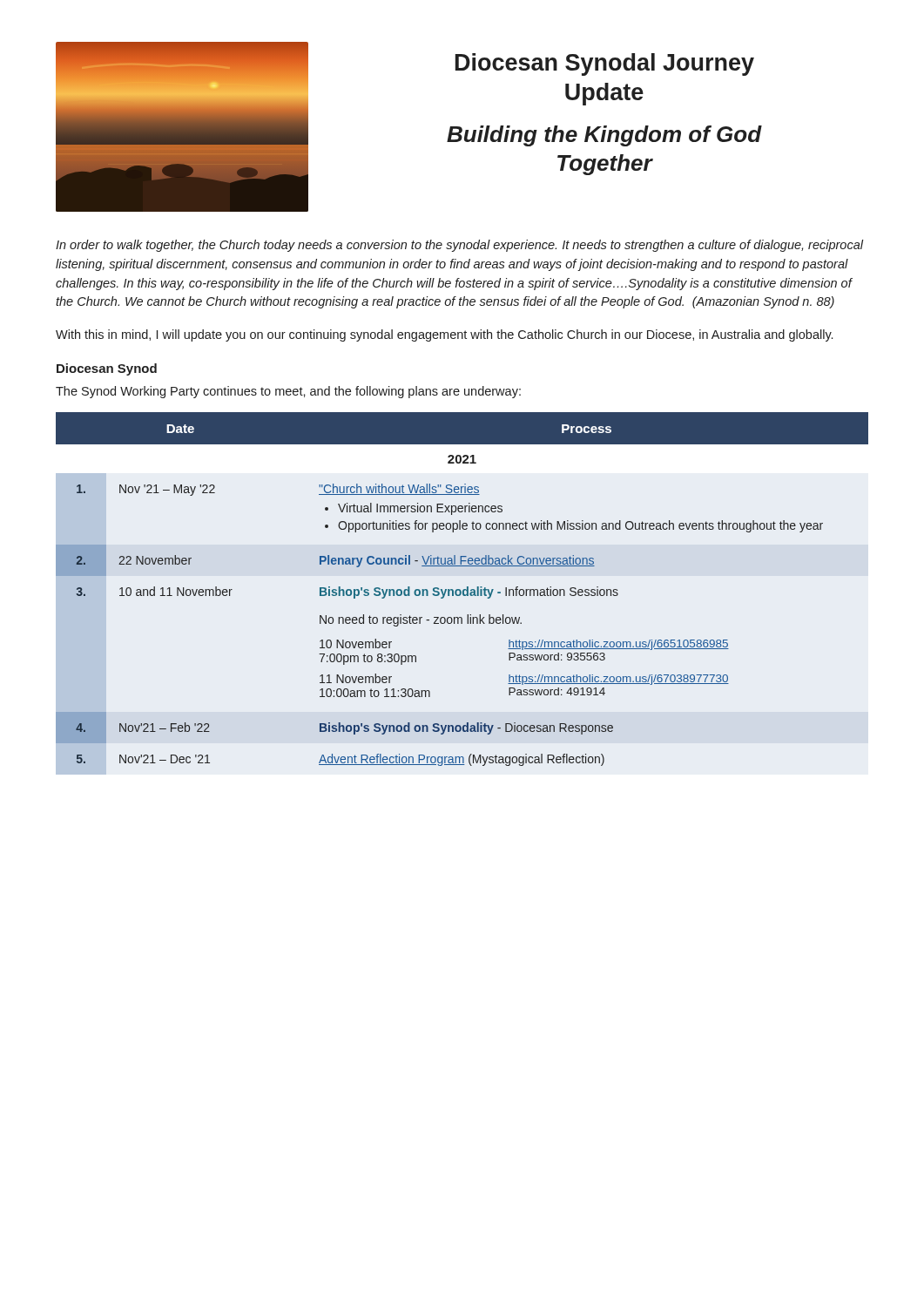The height and width of the screenshot is (1307, 924).
Task: Select the section header that says "Diocesan Synod"
Action: 107,368
